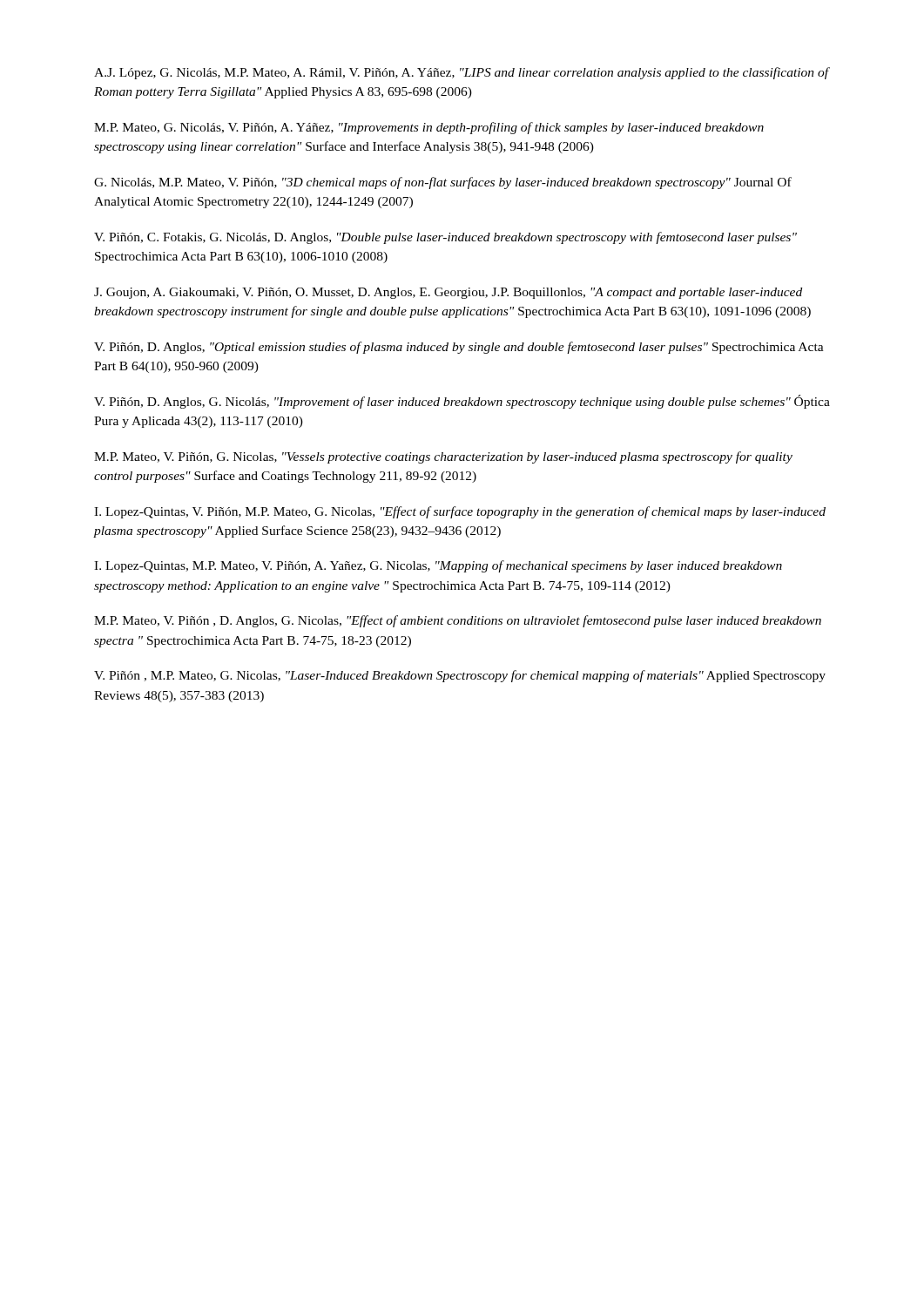Select the list item containing "V. Piñón, D. Anglos, G. Nicolás, "Improvement of"
Screen dimensions: 1307x924
coord(462,411)
